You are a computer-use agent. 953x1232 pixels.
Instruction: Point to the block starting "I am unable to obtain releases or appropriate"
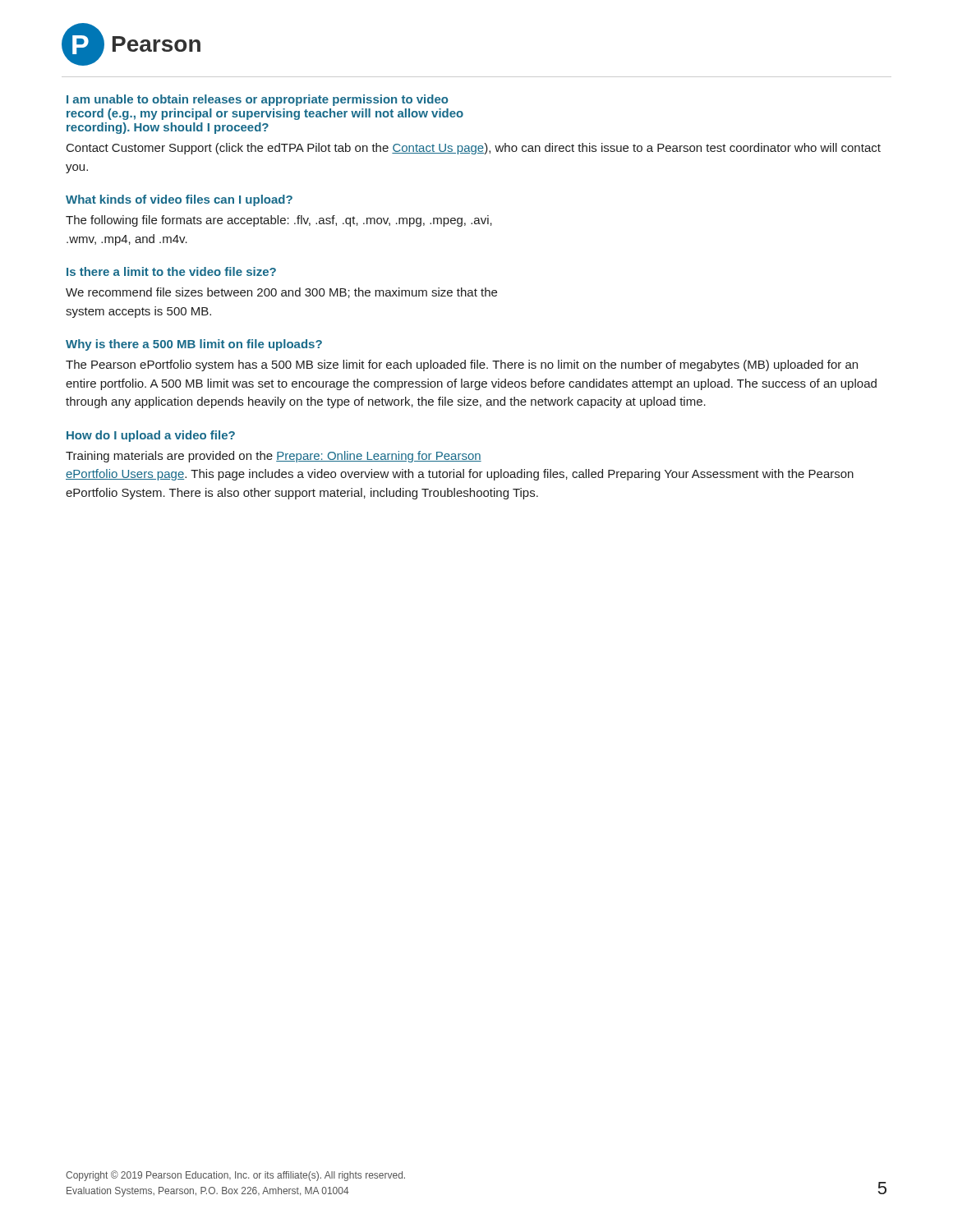(258, 100)
